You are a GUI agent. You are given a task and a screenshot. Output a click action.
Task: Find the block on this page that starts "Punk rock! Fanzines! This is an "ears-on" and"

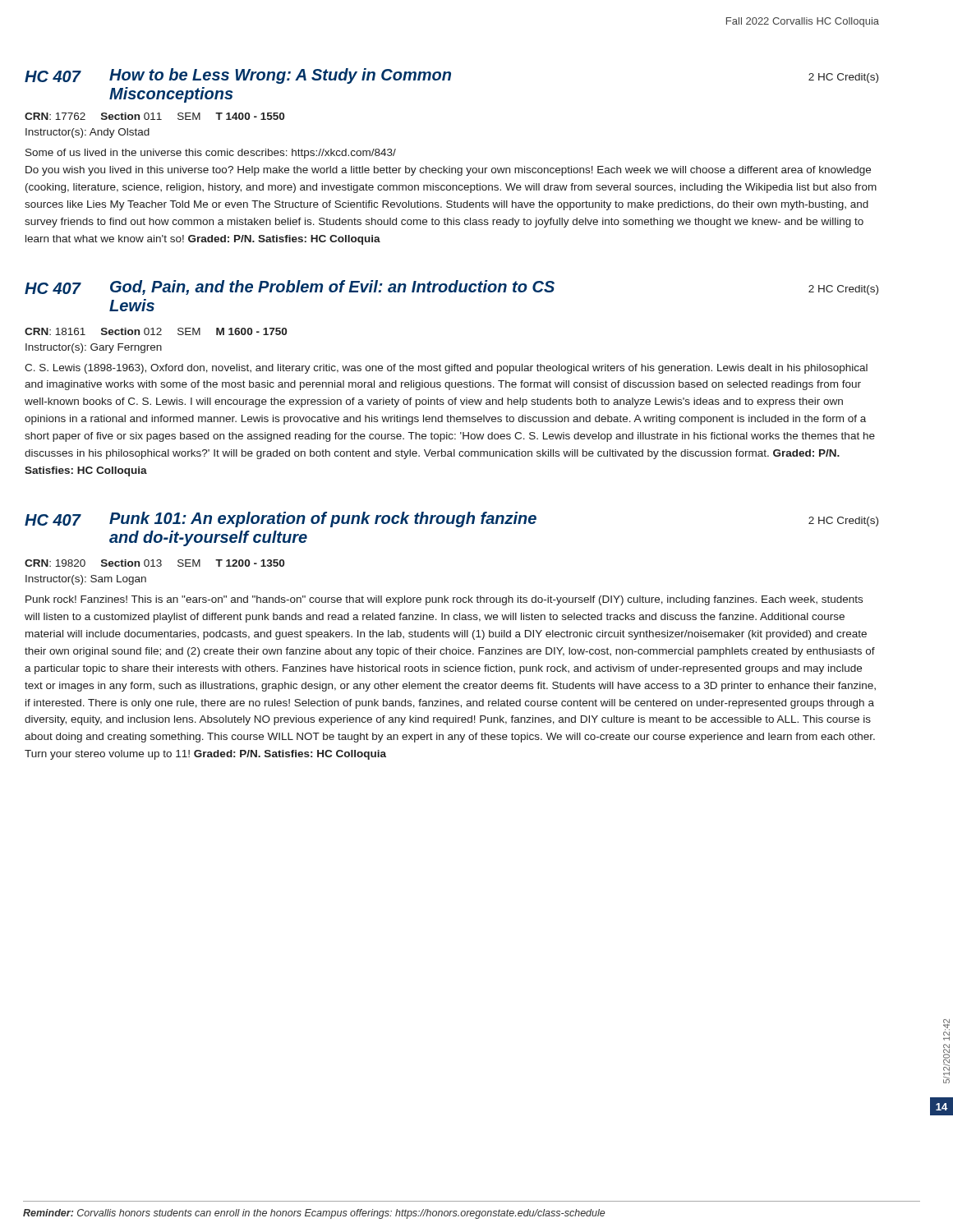tap(451, 676)
